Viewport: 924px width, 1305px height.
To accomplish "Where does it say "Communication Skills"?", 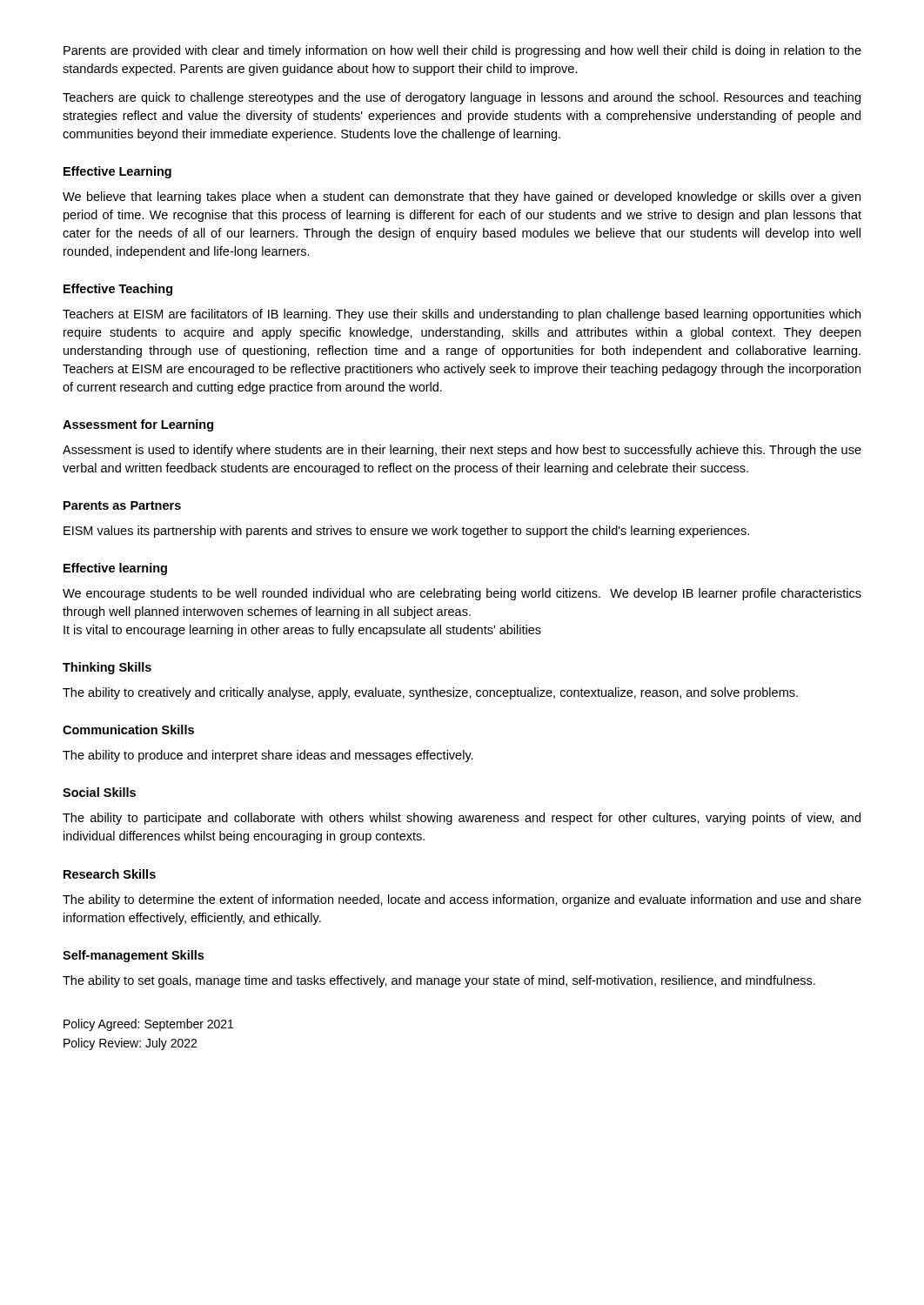I will [x=129, y=730].
